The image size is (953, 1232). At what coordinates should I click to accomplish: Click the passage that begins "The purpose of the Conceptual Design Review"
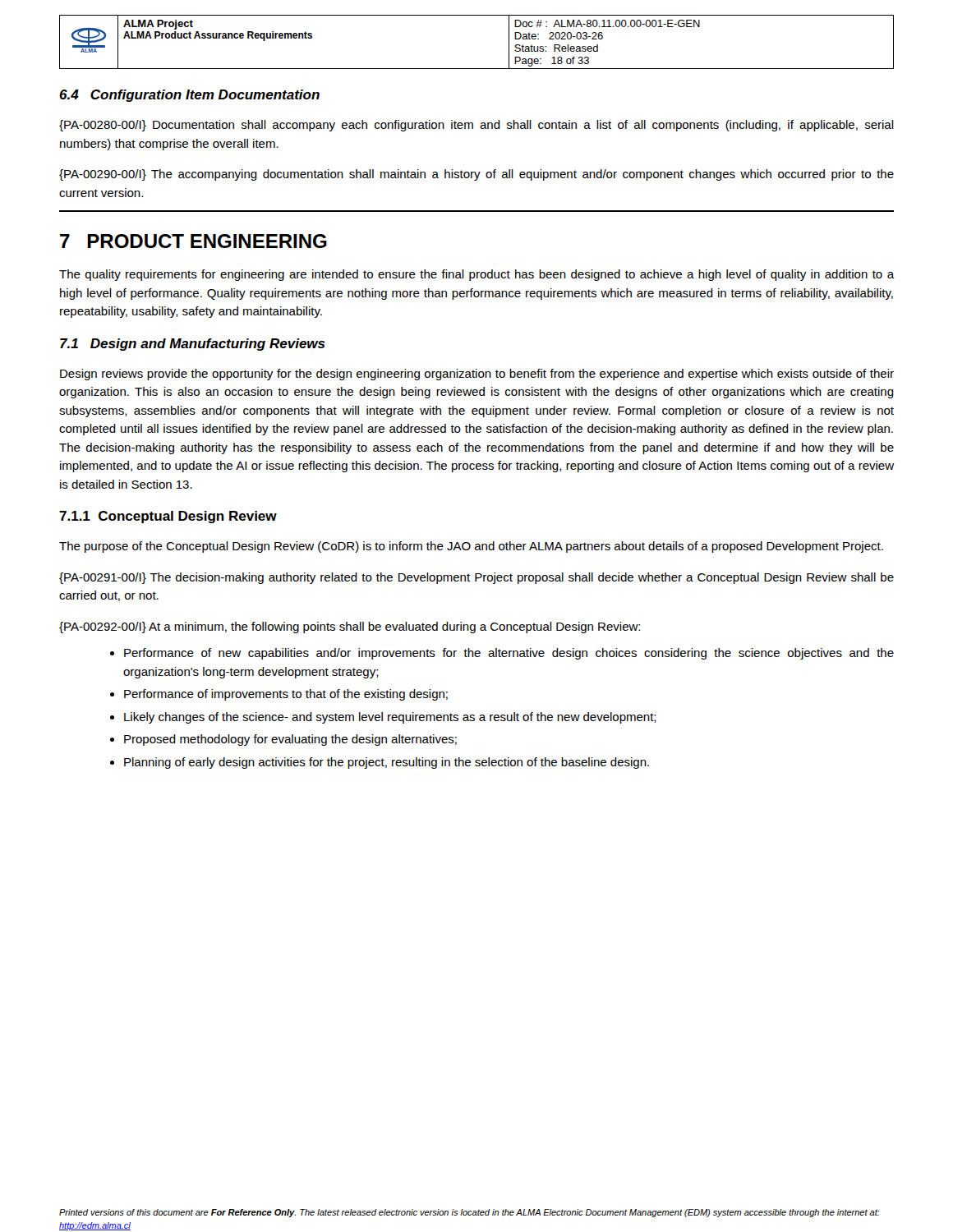click(x=476, y=546)
